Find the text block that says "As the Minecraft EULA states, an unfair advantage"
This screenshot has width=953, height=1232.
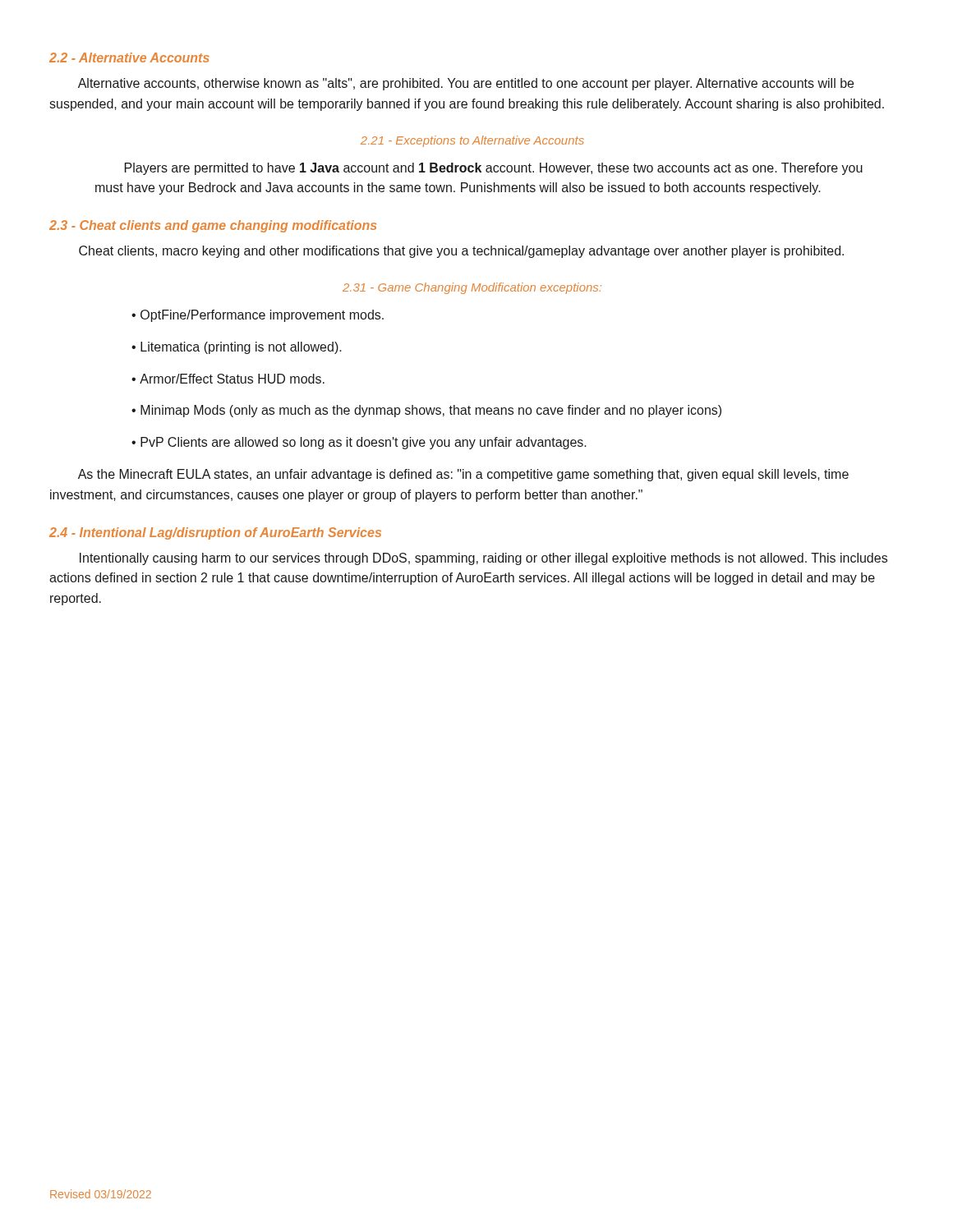point(449,484)
